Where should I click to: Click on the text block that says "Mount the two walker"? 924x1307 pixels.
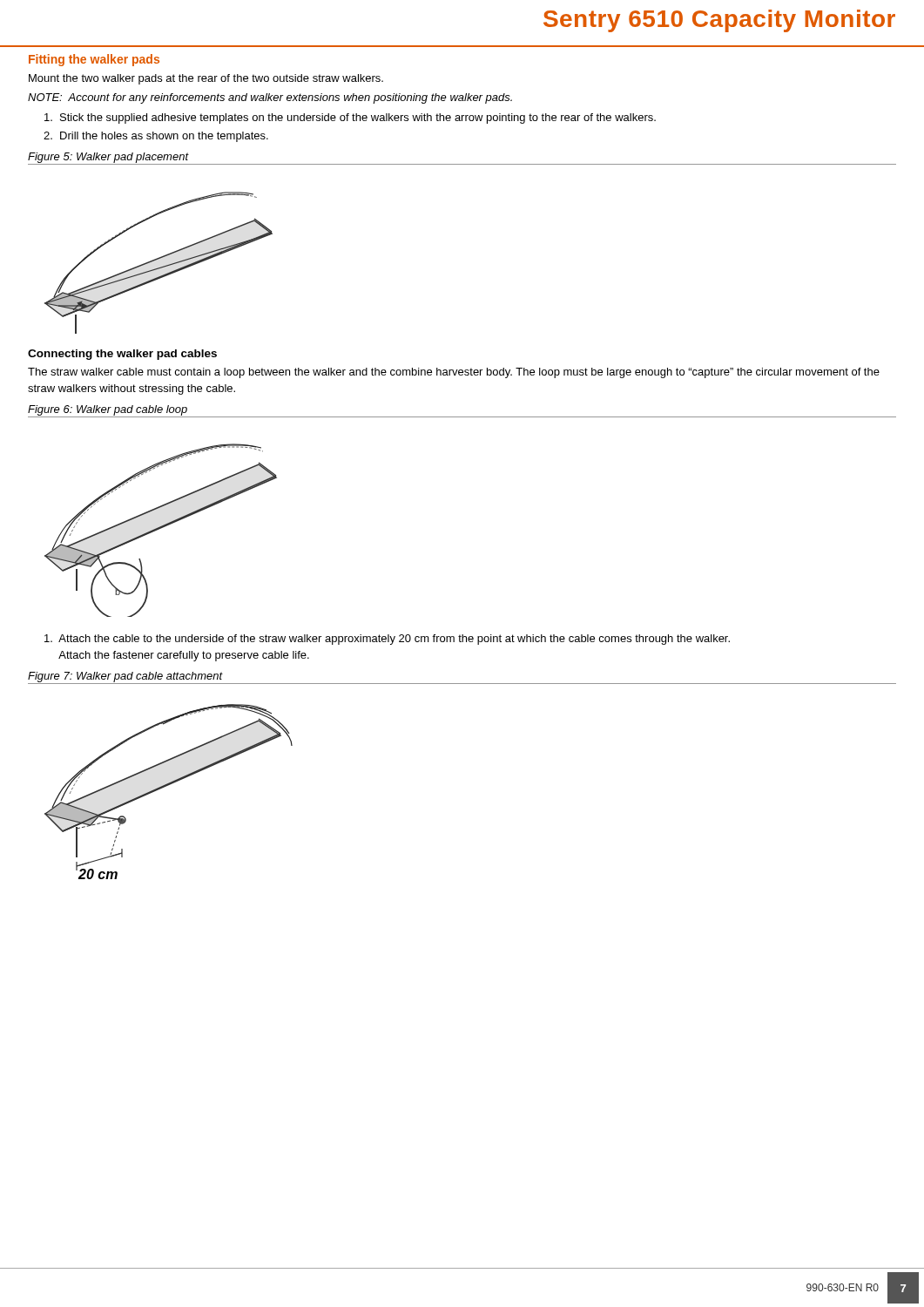point(206,78)
